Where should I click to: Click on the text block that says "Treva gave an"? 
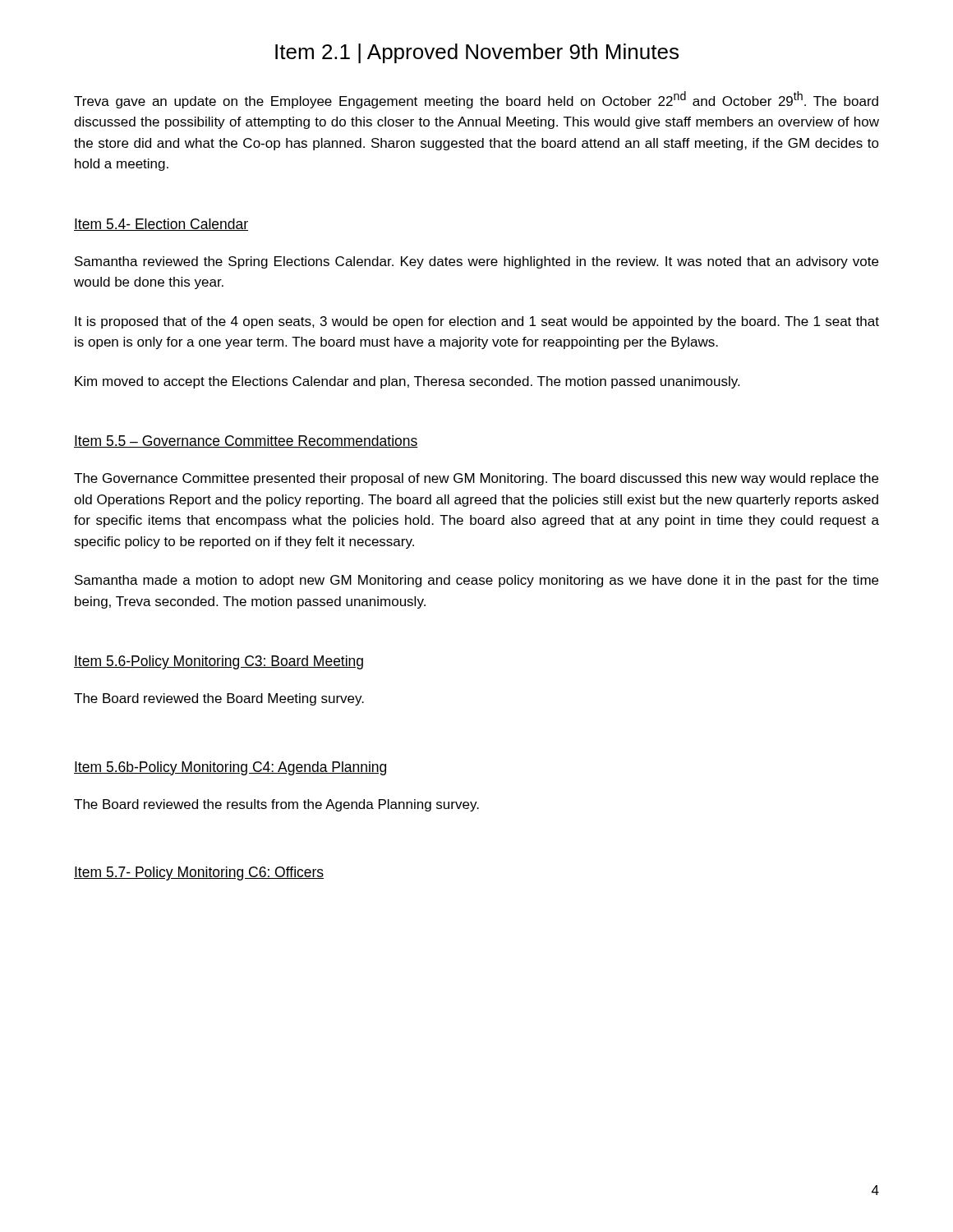tap(476, 131)
